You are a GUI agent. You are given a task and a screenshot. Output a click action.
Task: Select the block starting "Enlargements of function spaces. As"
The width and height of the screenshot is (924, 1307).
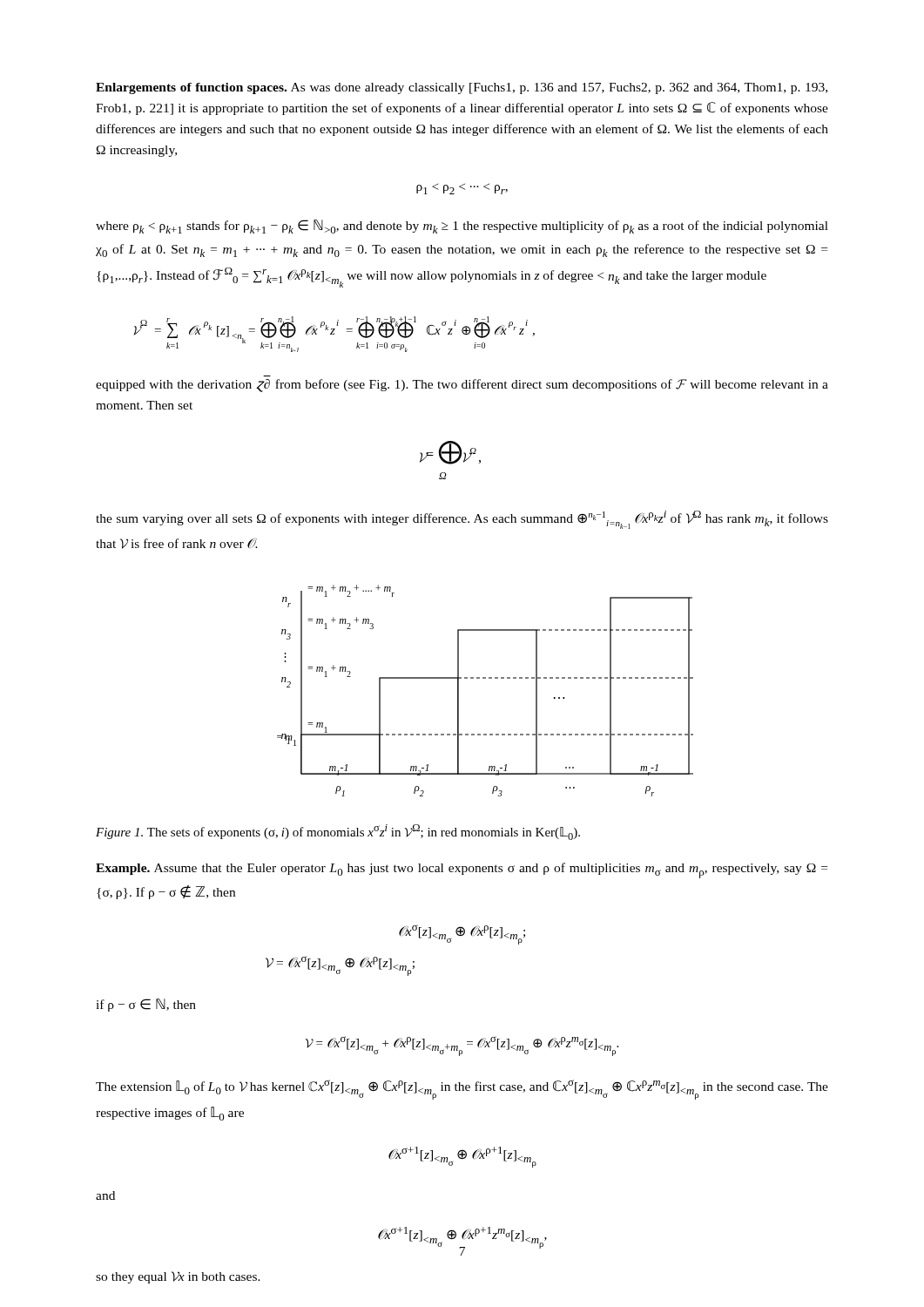(462, 118)
